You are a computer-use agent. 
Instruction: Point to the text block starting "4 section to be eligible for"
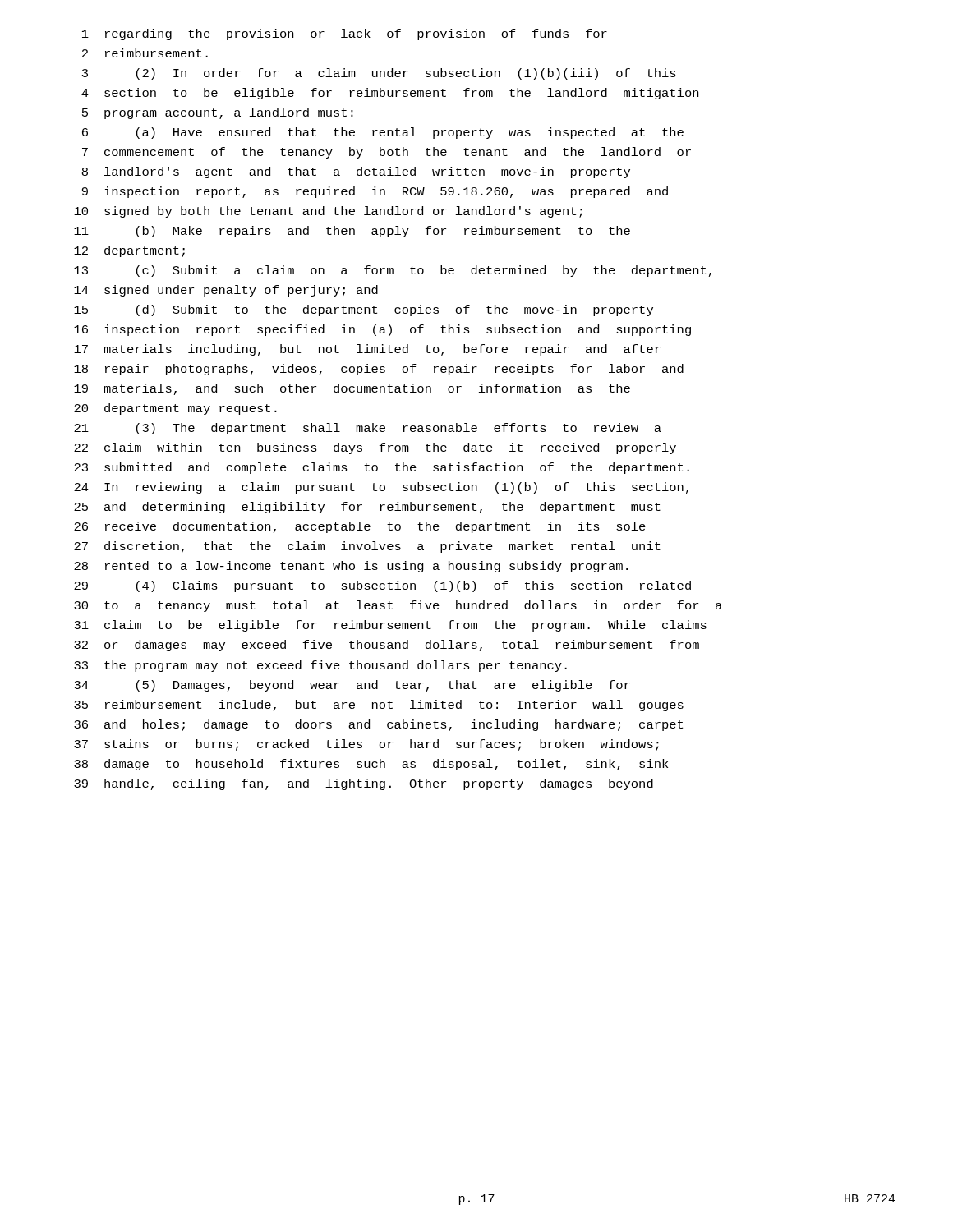tap(476, 94)
